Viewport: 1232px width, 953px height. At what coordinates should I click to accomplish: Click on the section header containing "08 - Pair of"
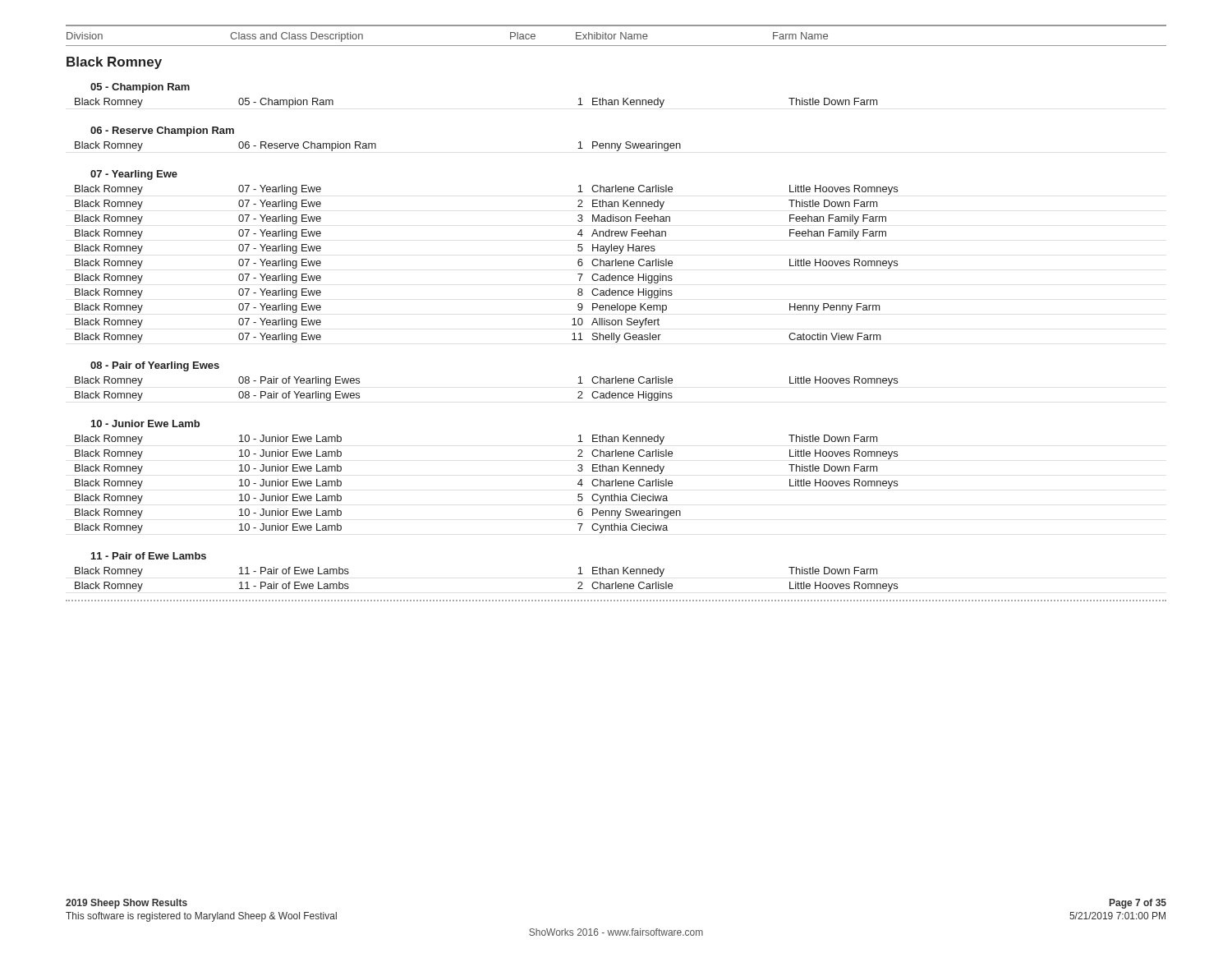155,365
